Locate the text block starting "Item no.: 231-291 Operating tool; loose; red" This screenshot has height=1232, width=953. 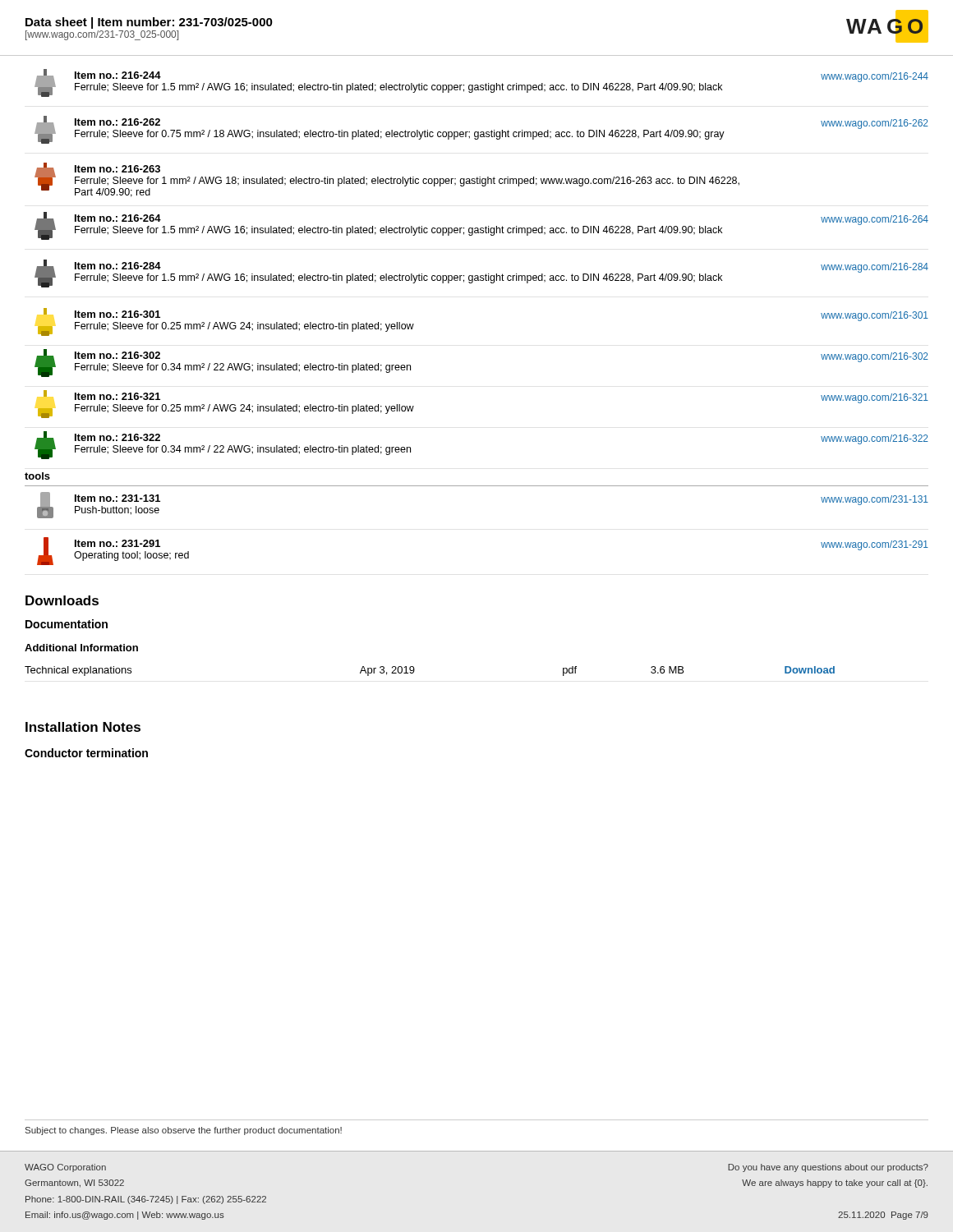[x=96, y=553]
